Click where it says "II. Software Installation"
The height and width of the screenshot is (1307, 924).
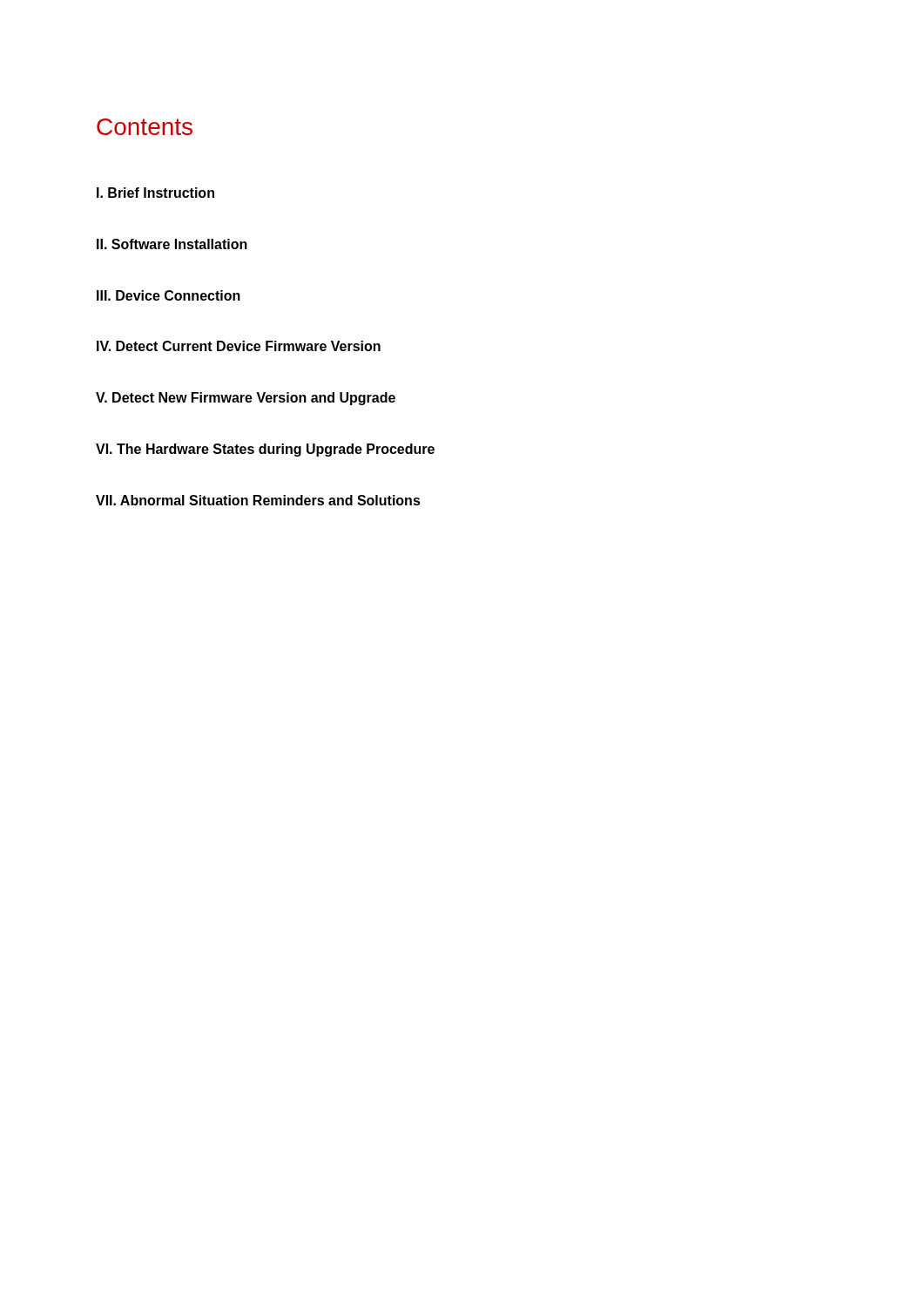[172, 244]
